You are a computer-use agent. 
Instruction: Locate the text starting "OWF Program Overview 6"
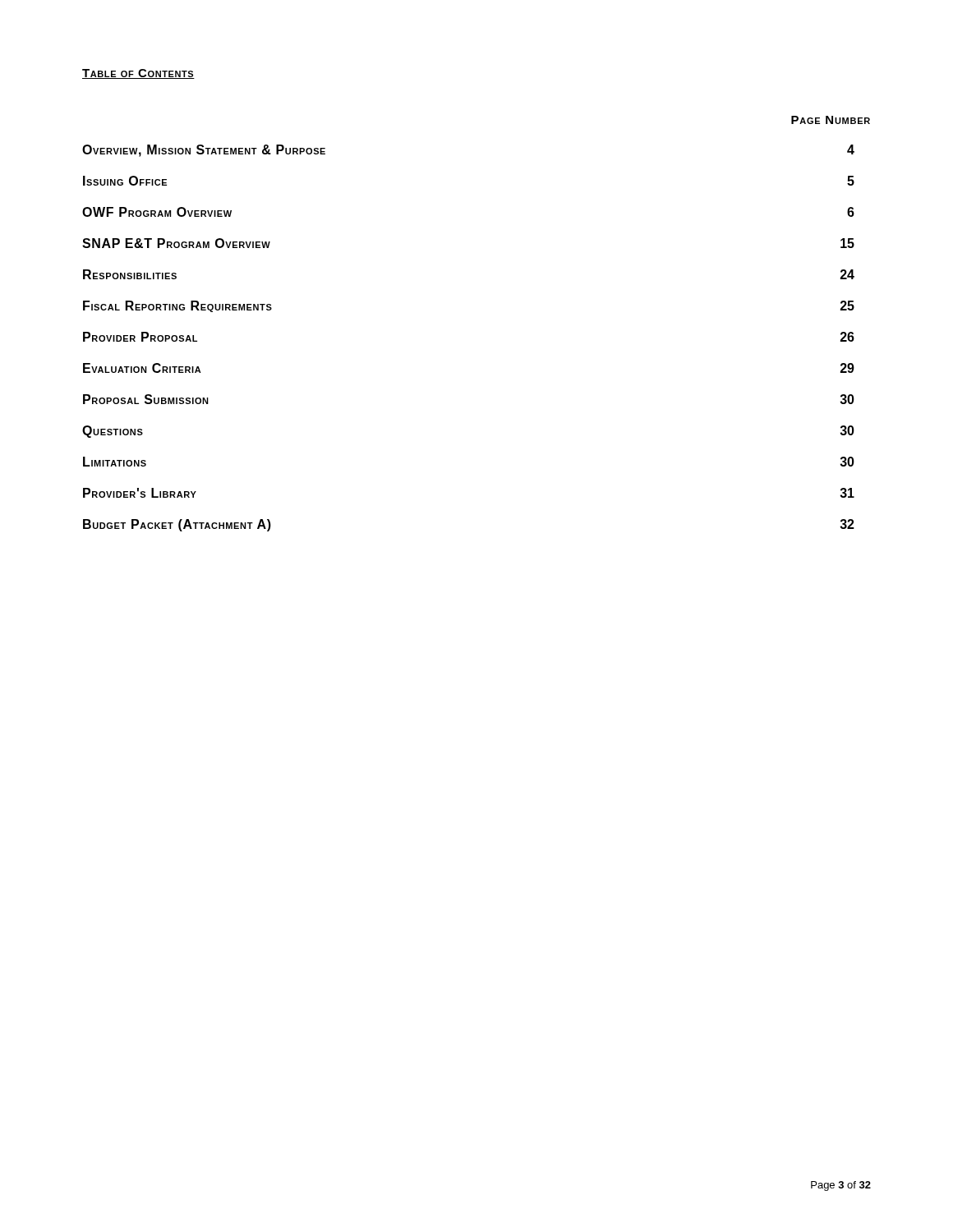coord(160,211)
